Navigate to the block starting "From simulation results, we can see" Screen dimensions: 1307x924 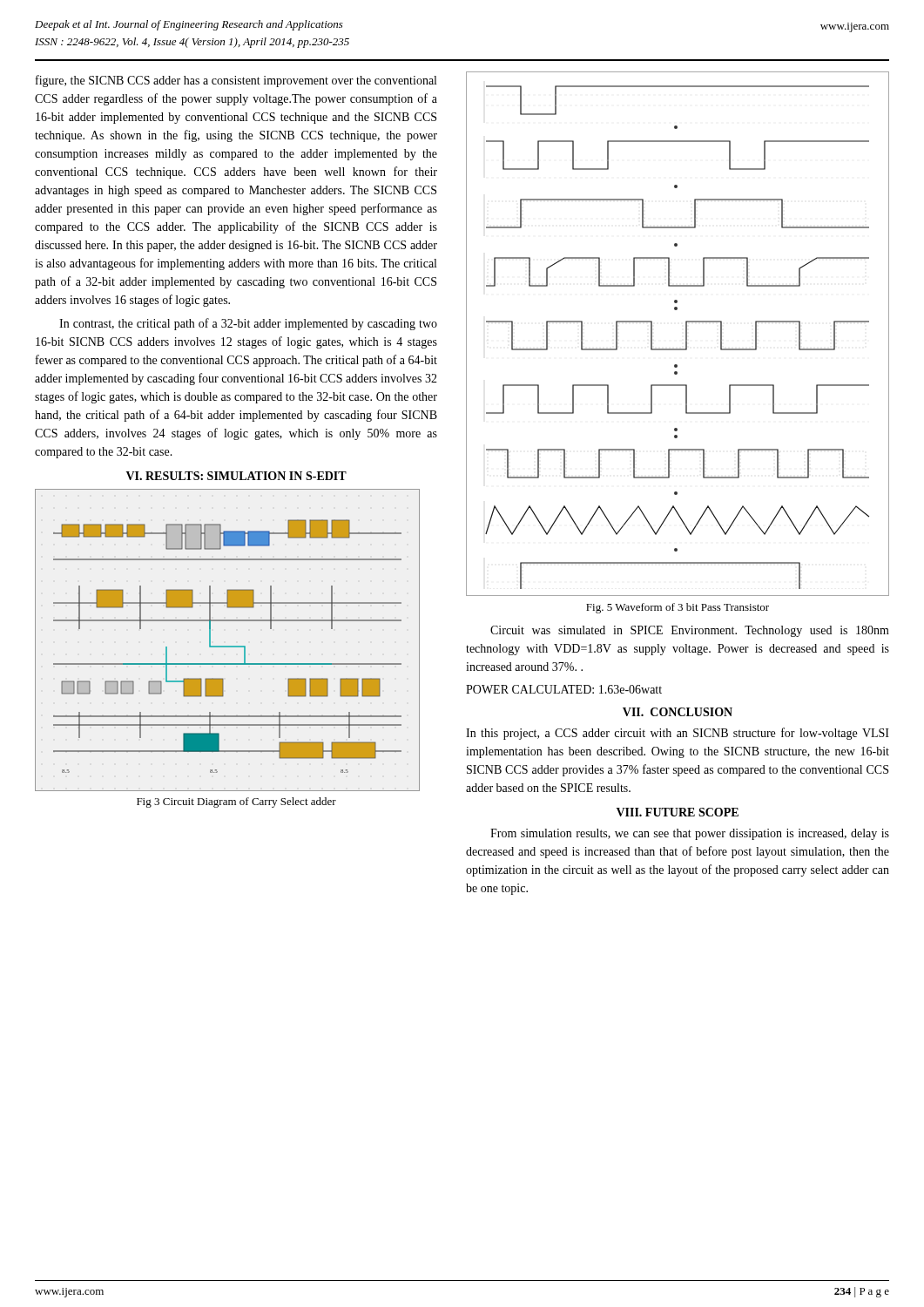[678, 861]
